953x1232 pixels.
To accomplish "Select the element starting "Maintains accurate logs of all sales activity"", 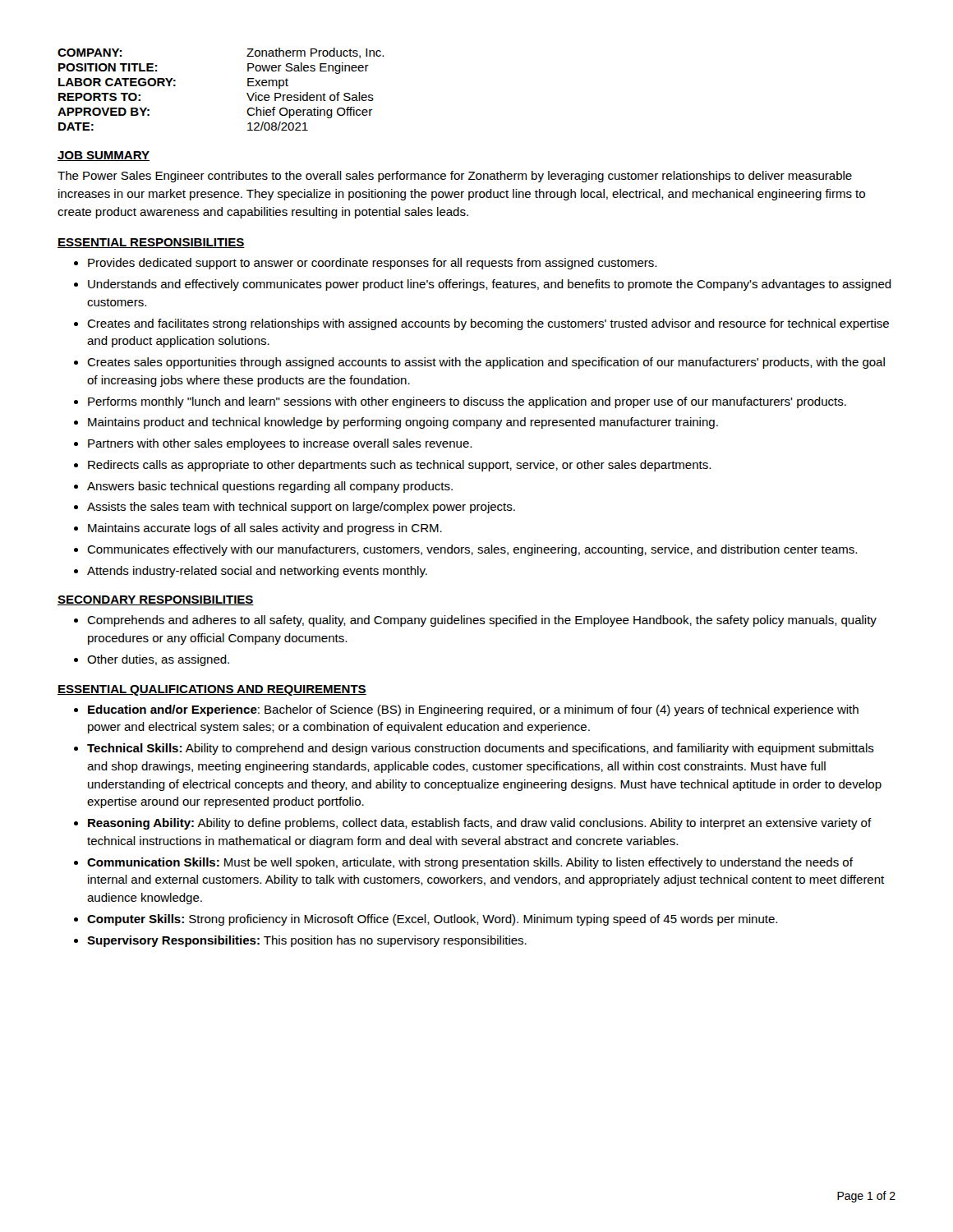I will 258,529.
